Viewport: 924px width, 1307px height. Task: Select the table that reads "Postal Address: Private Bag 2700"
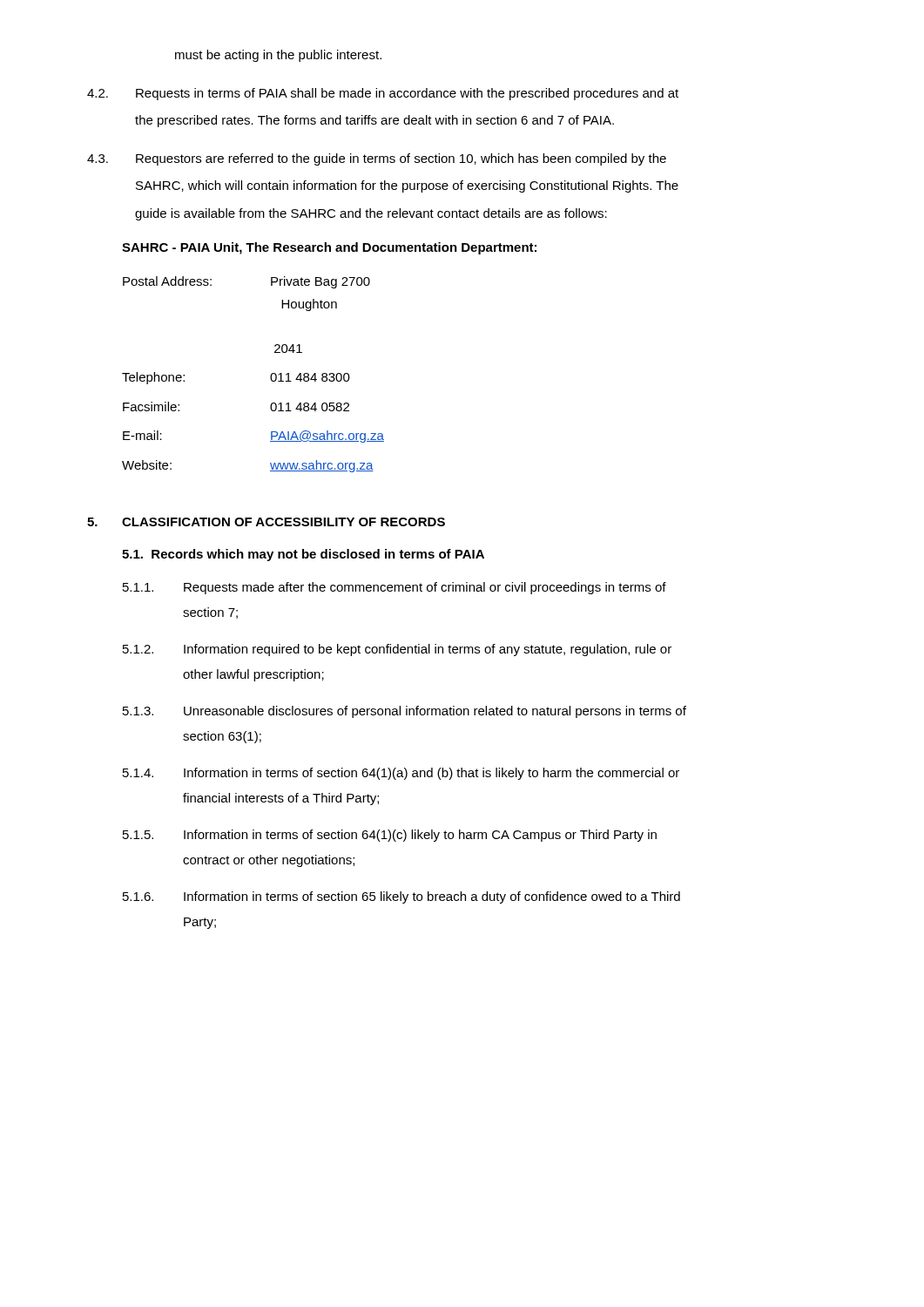[x=253, y=373]
